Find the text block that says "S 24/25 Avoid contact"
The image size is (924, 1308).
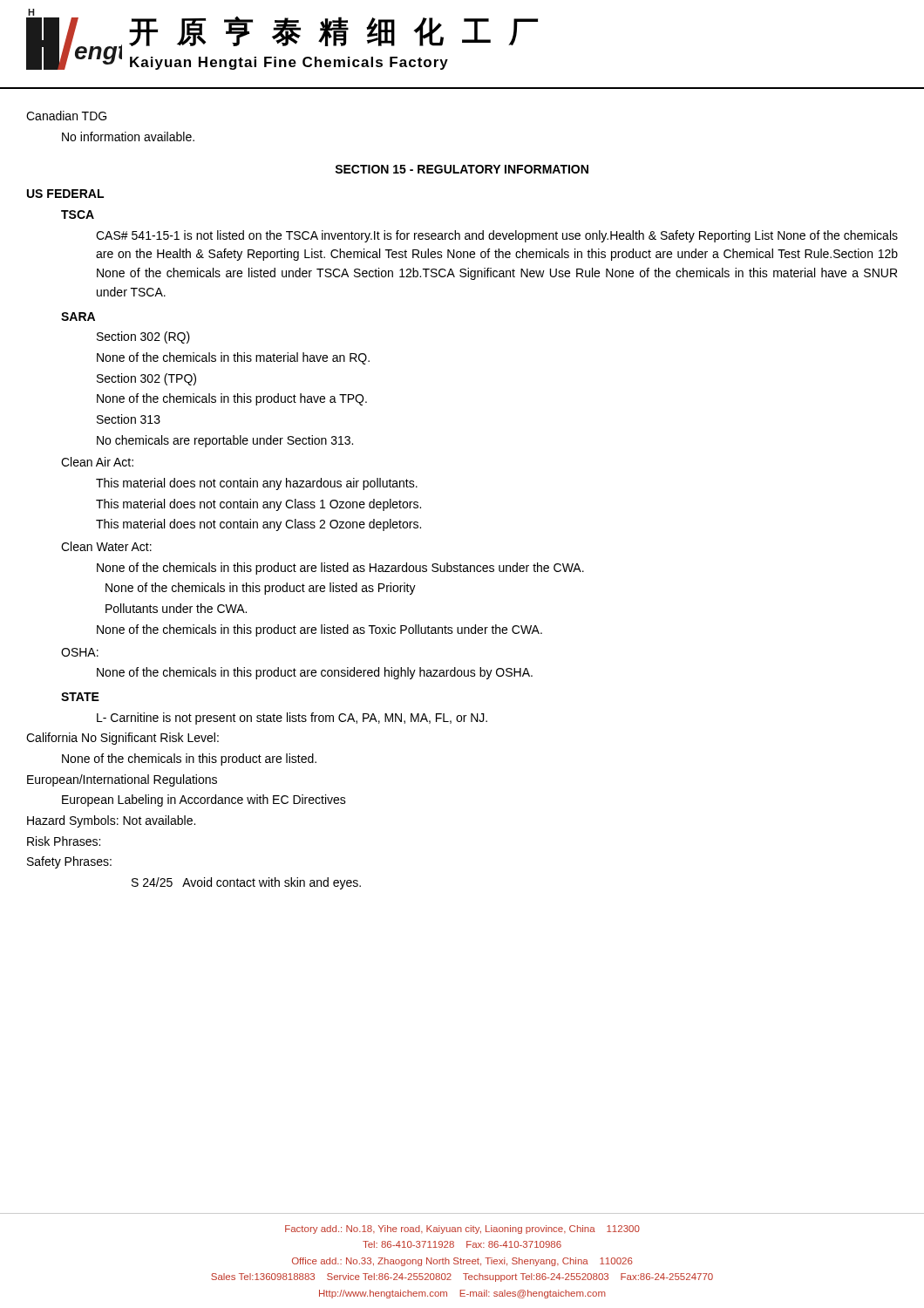pos(246,883)
